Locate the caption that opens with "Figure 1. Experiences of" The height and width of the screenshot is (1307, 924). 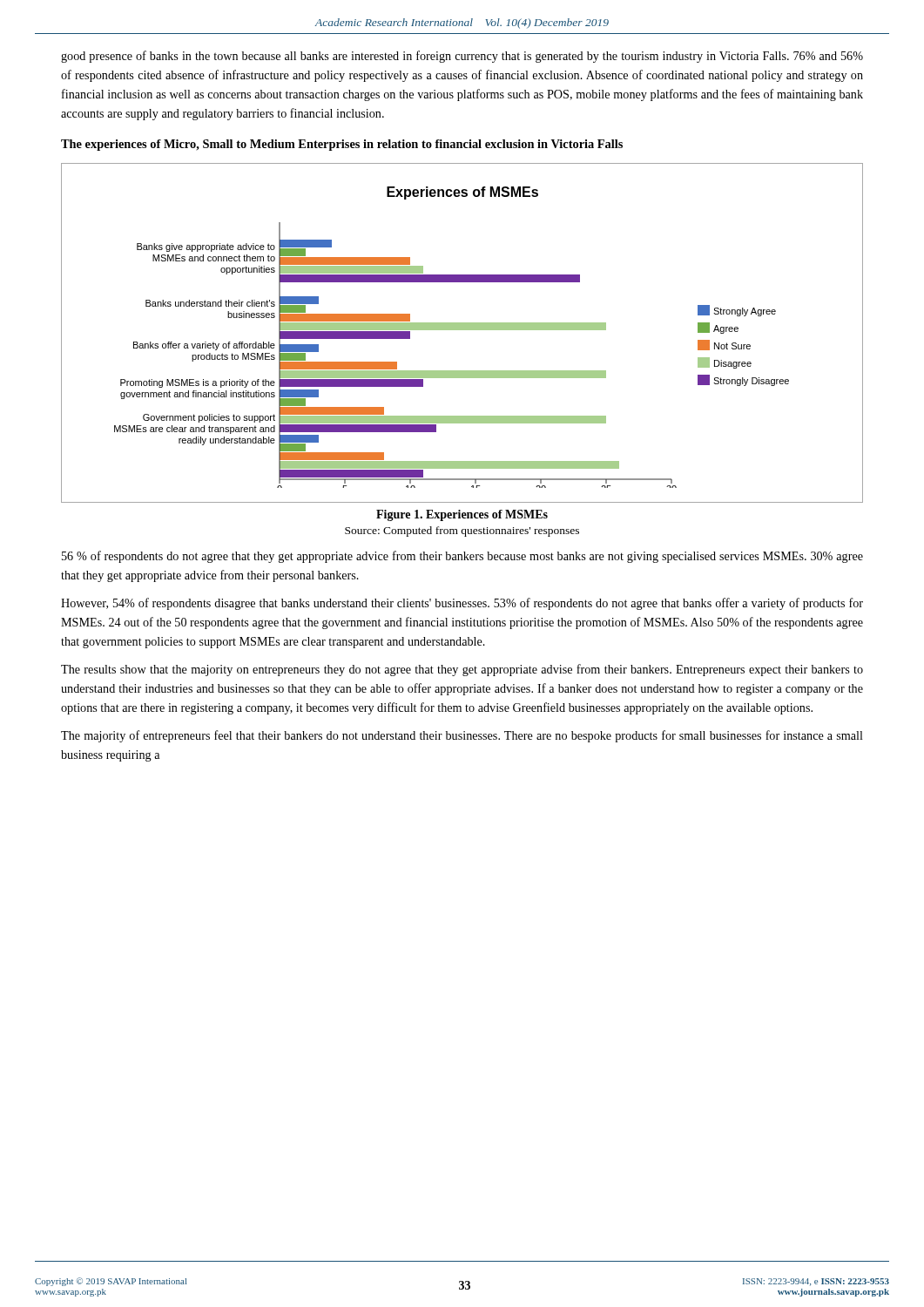click(462, 514)
